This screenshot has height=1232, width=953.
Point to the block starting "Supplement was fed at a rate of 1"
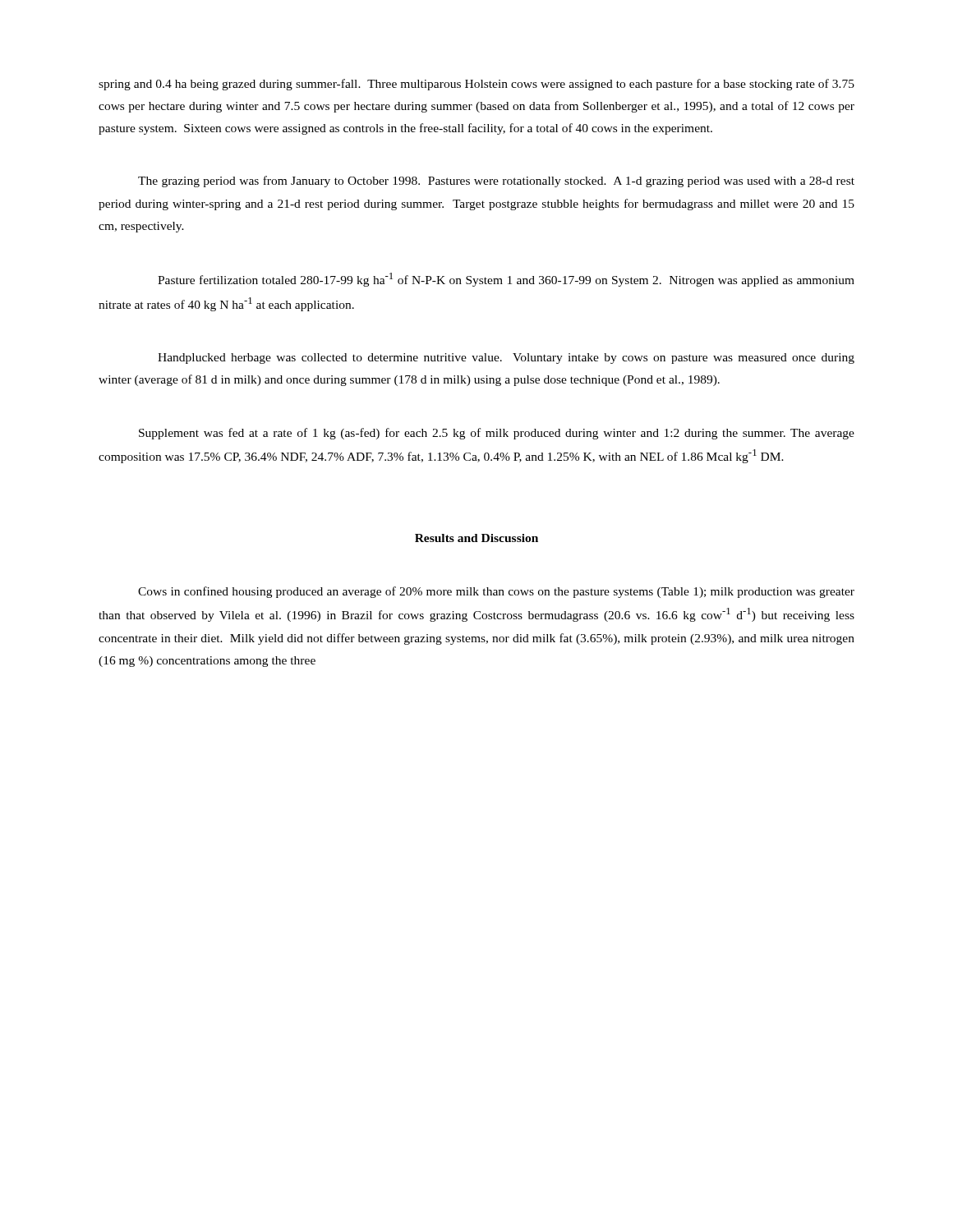click(476, 445)
